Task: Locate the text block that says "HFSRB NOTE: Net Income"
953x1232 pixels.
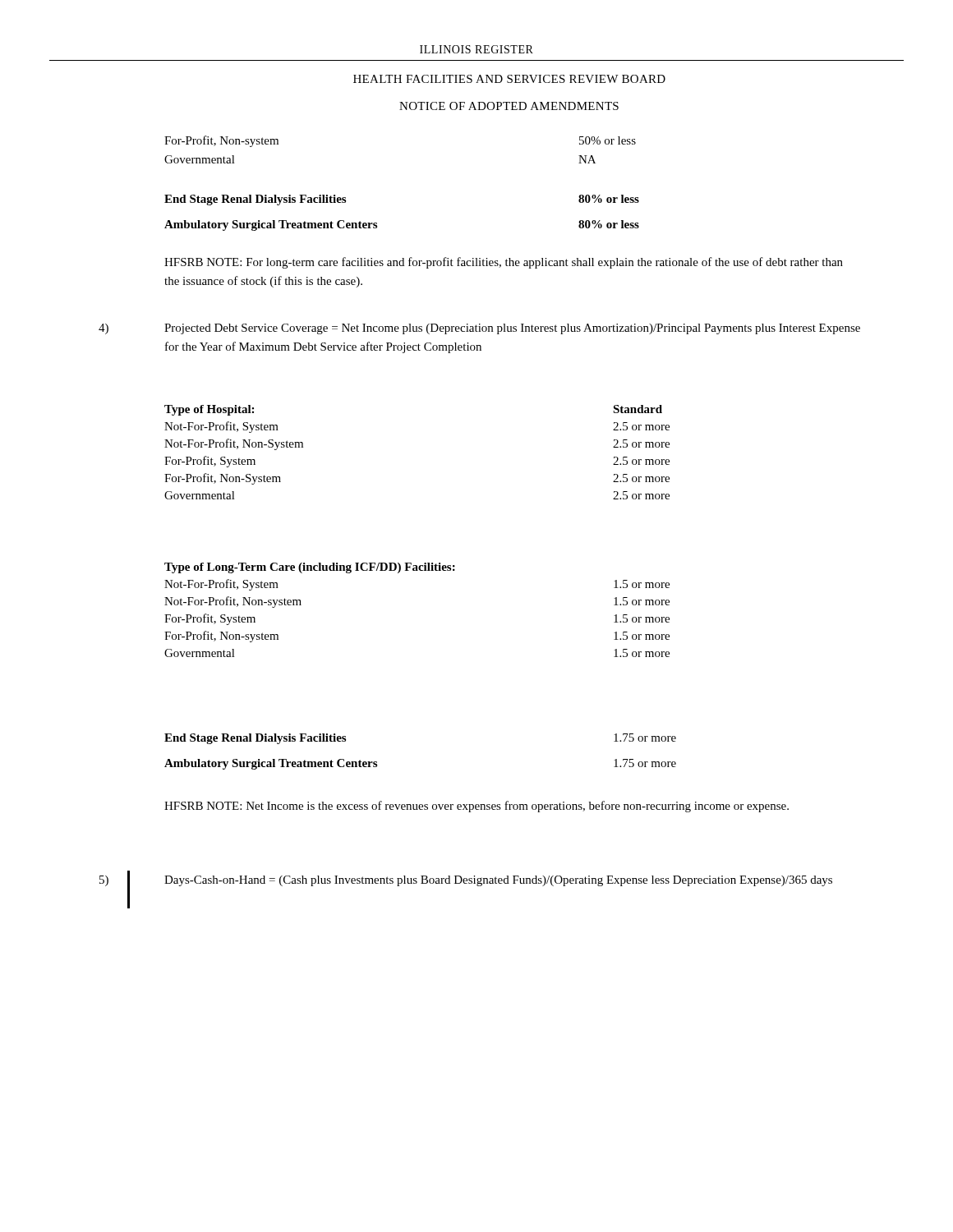Action: coord(477,806)
